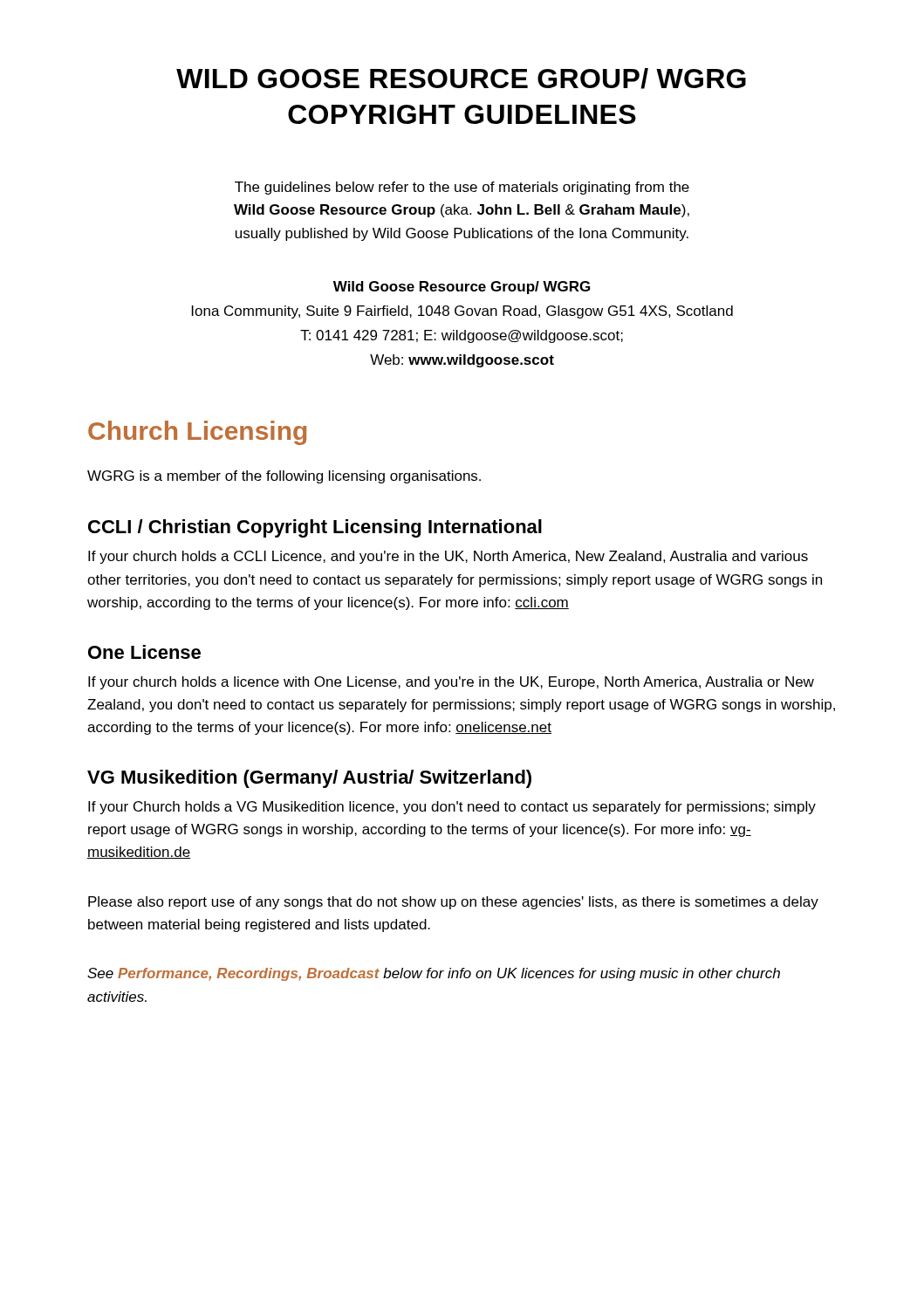Image resolution: width=924 pixels, height=1309 pixels.
Task: Navigate to the block starting "One License"
Action: coord(144,652)
